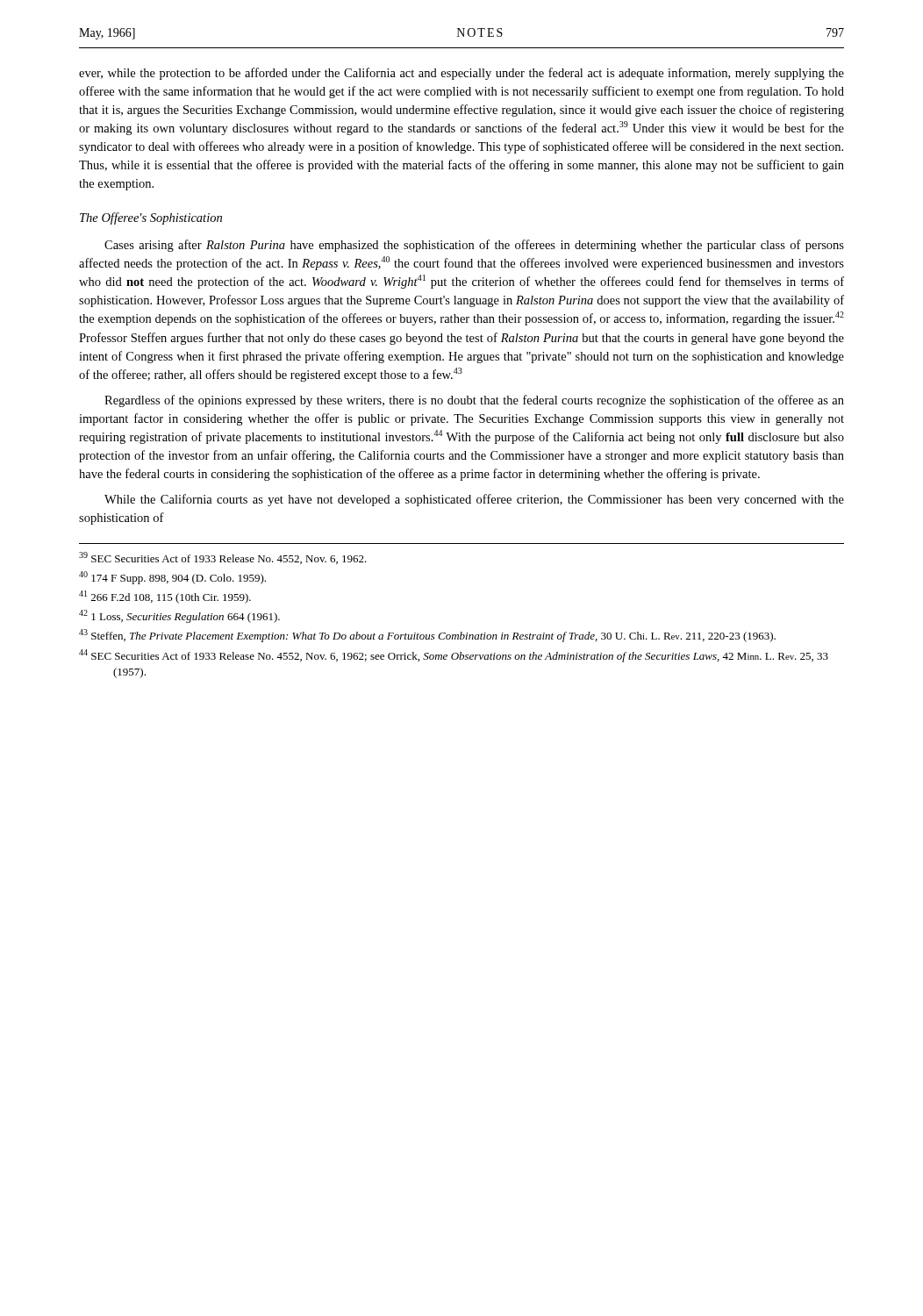
Task: Click the passage that begins "43 Steffen, The Private Placement Exemption: What"
Action: [428, 636]
